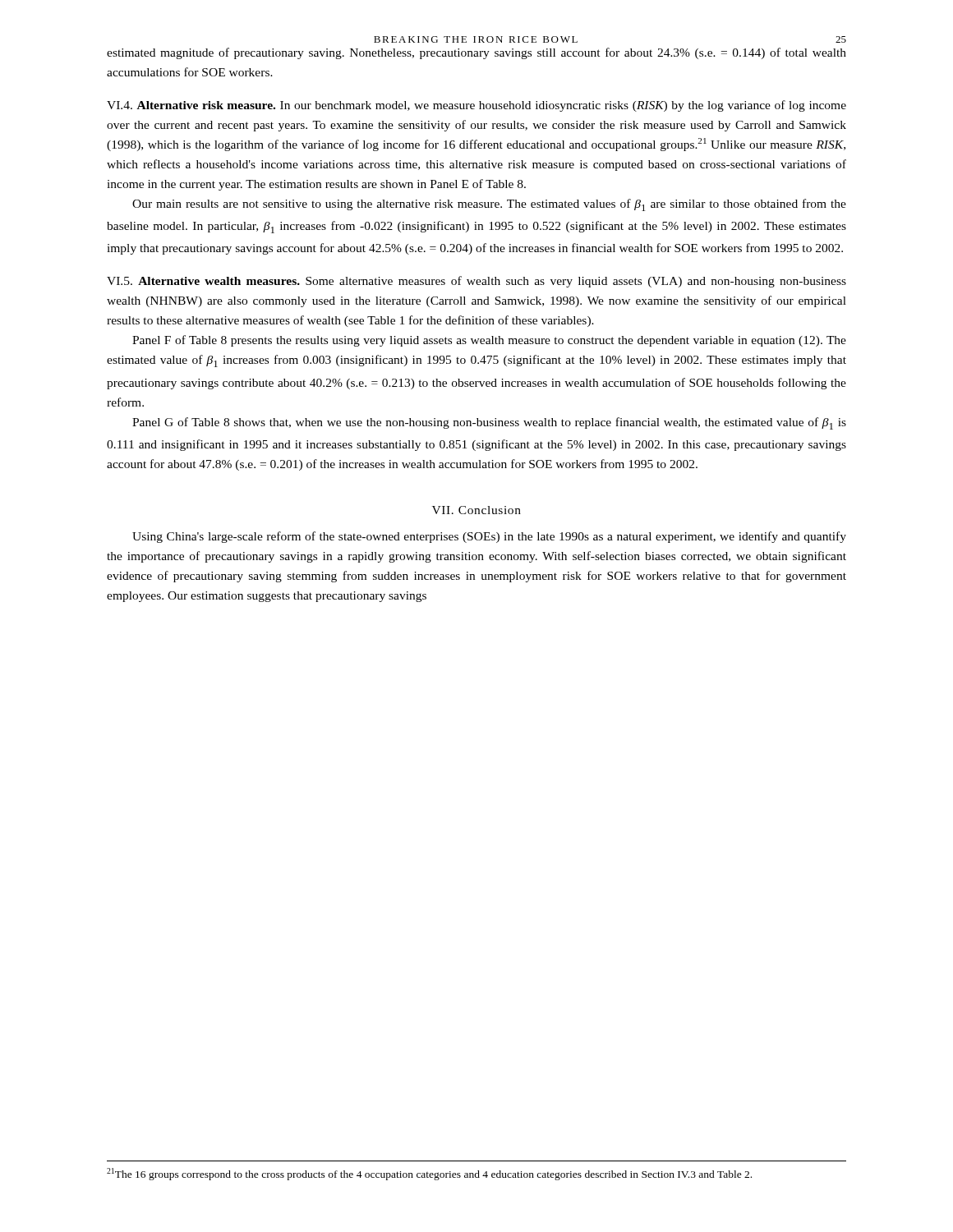Image resolution: width=953 pixels, height=1232 pixels.
Task: Point to the text block starting "estimated magnitude of"
Action: pos(476,62)
